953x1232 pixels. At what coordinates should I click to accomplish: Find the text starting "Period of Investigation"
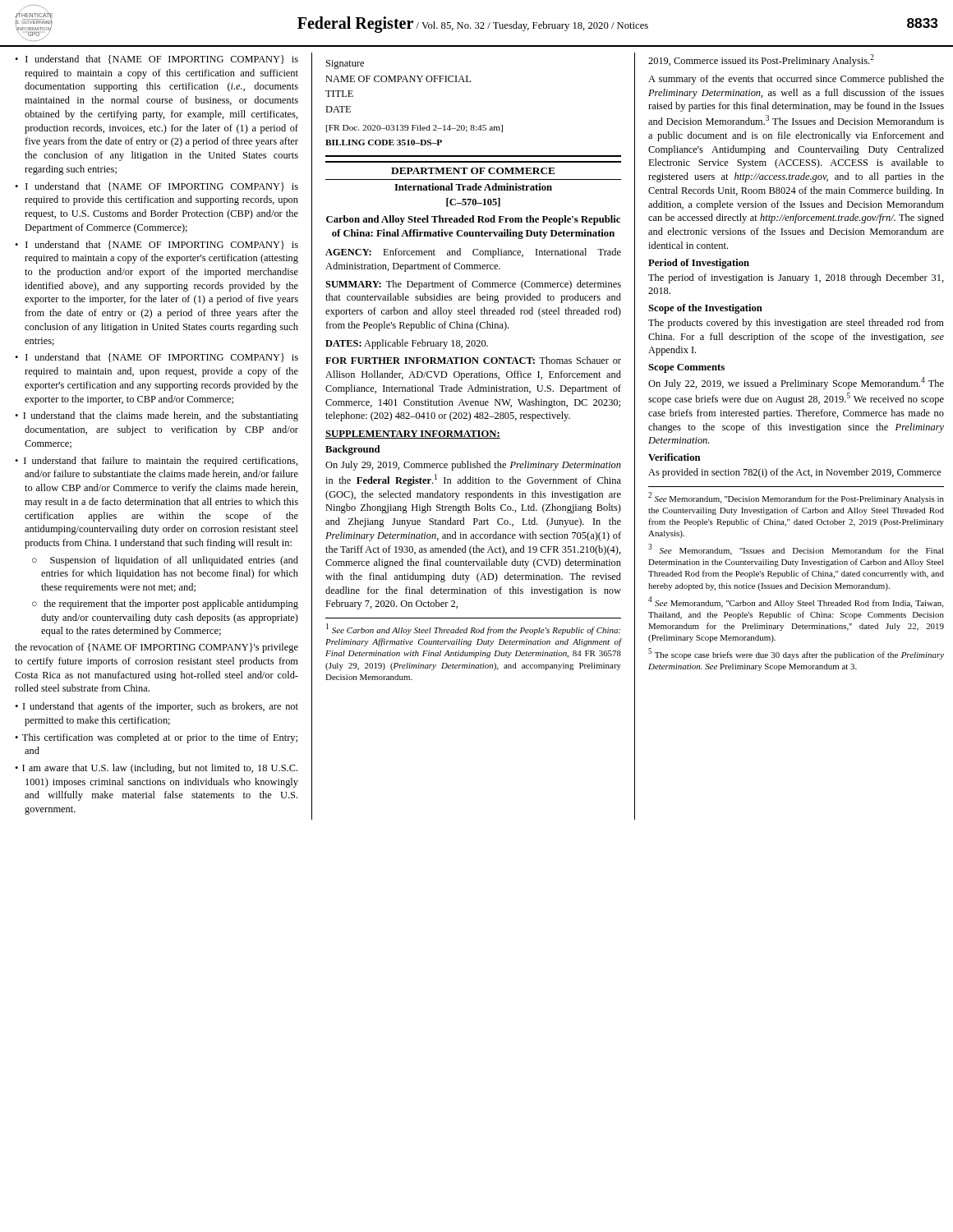[699, 262]
